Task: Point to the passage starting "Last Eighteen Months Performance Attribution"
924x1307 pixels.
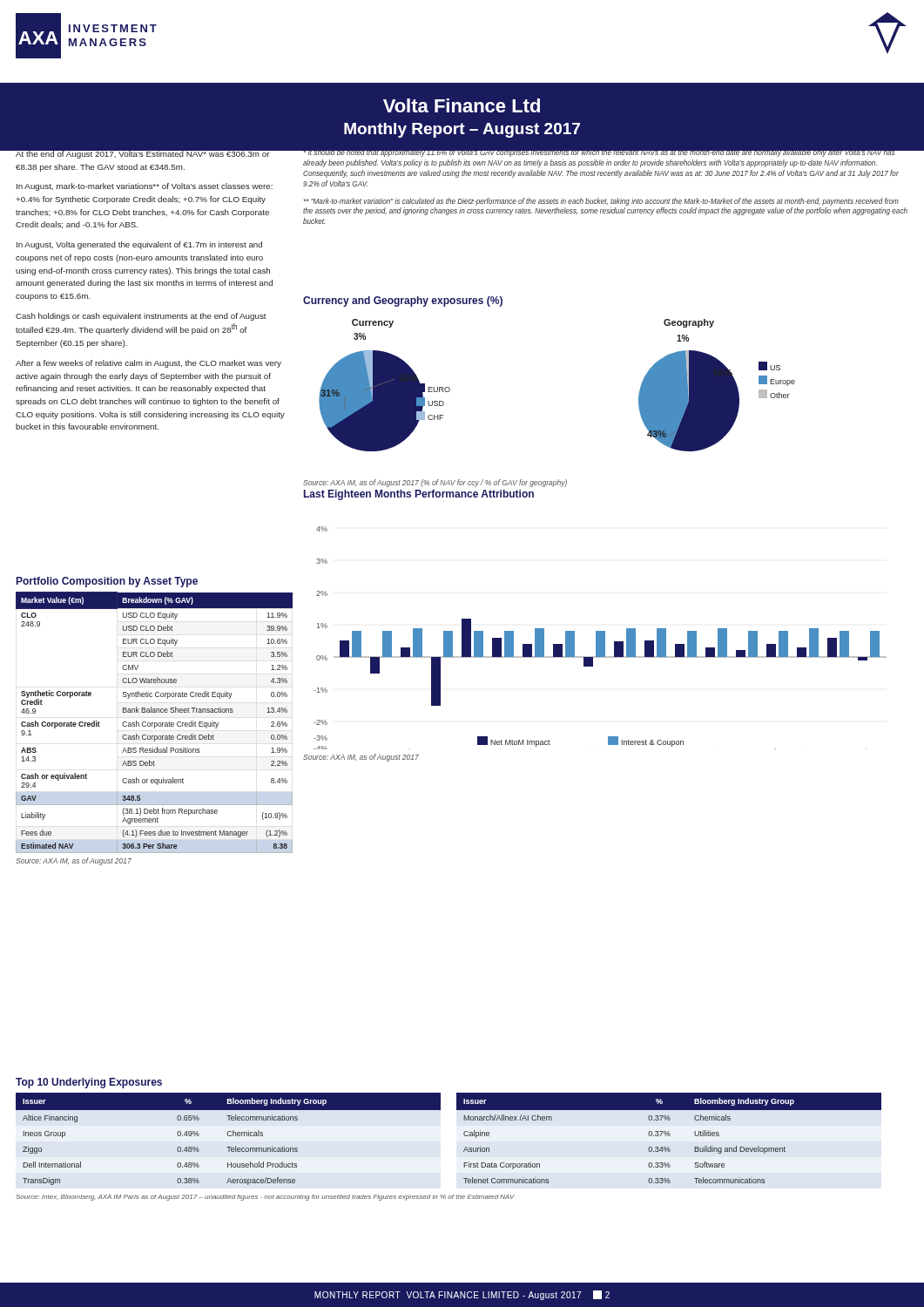Action: (419, 494)
